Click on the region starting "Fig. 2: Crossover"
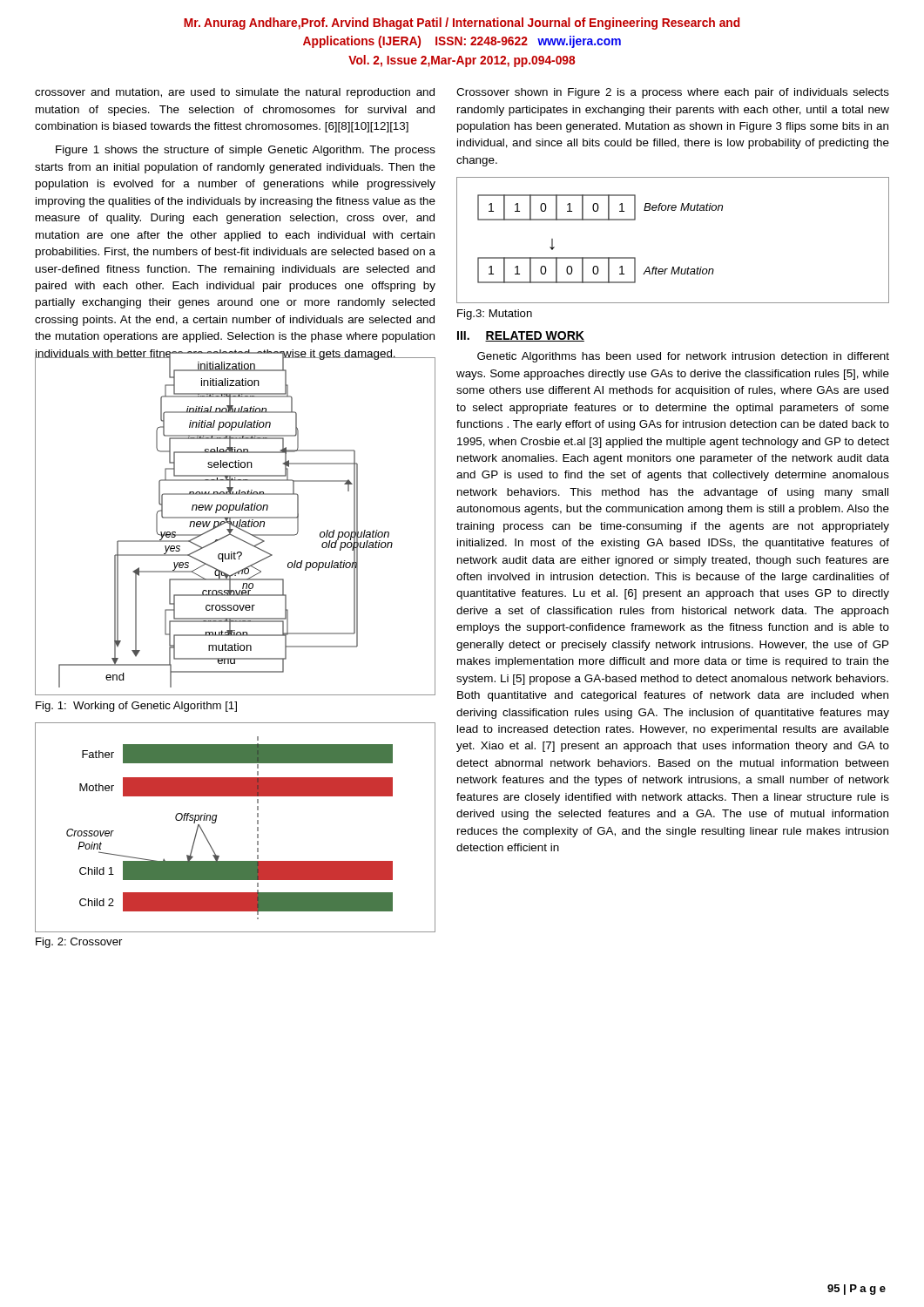Image resolution: width=924 pixels, height=1307 pixels. 79,942
